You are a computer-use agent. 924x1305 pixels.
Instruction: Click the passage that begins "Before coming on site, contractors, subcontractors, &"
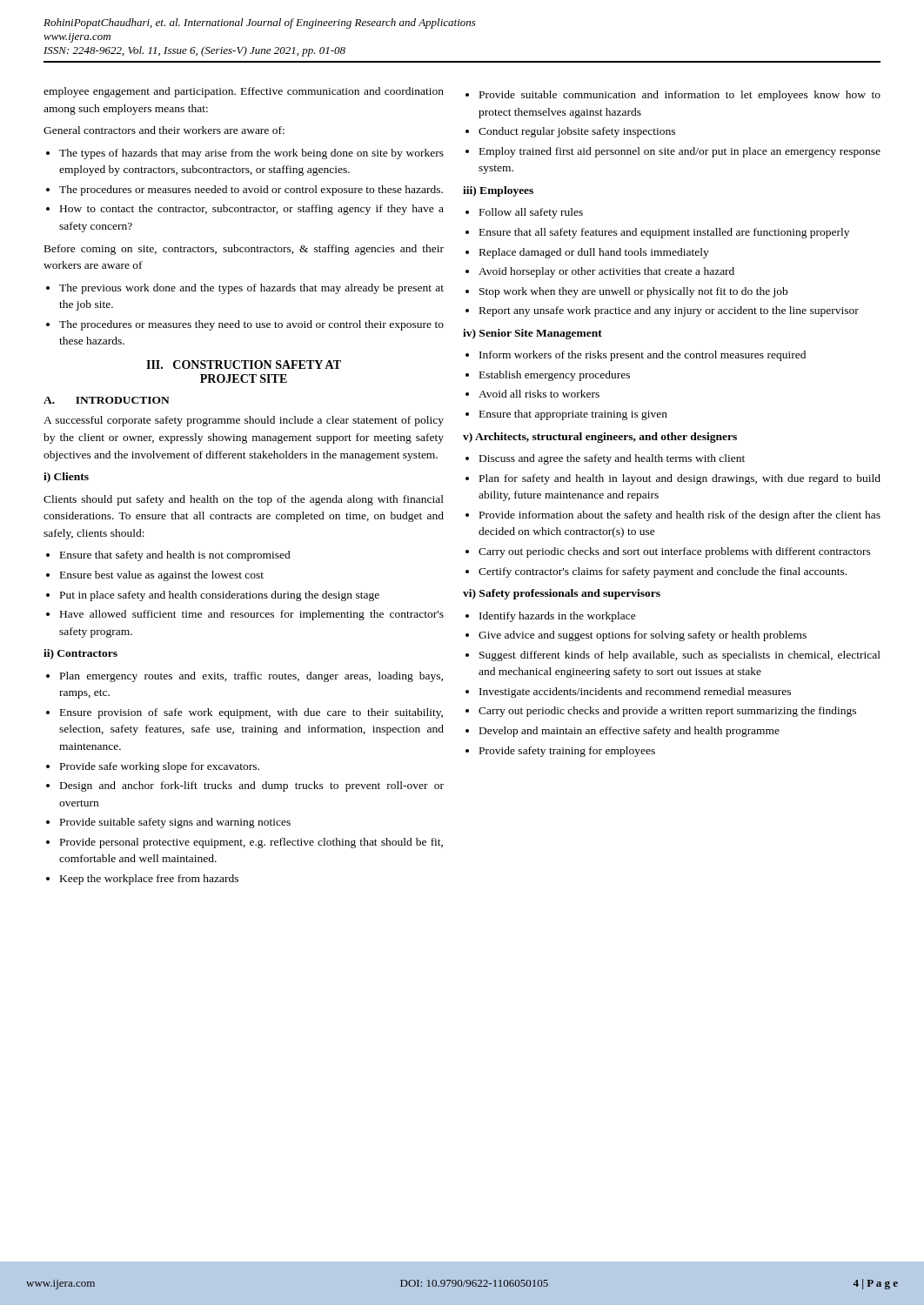coord(244,257)
